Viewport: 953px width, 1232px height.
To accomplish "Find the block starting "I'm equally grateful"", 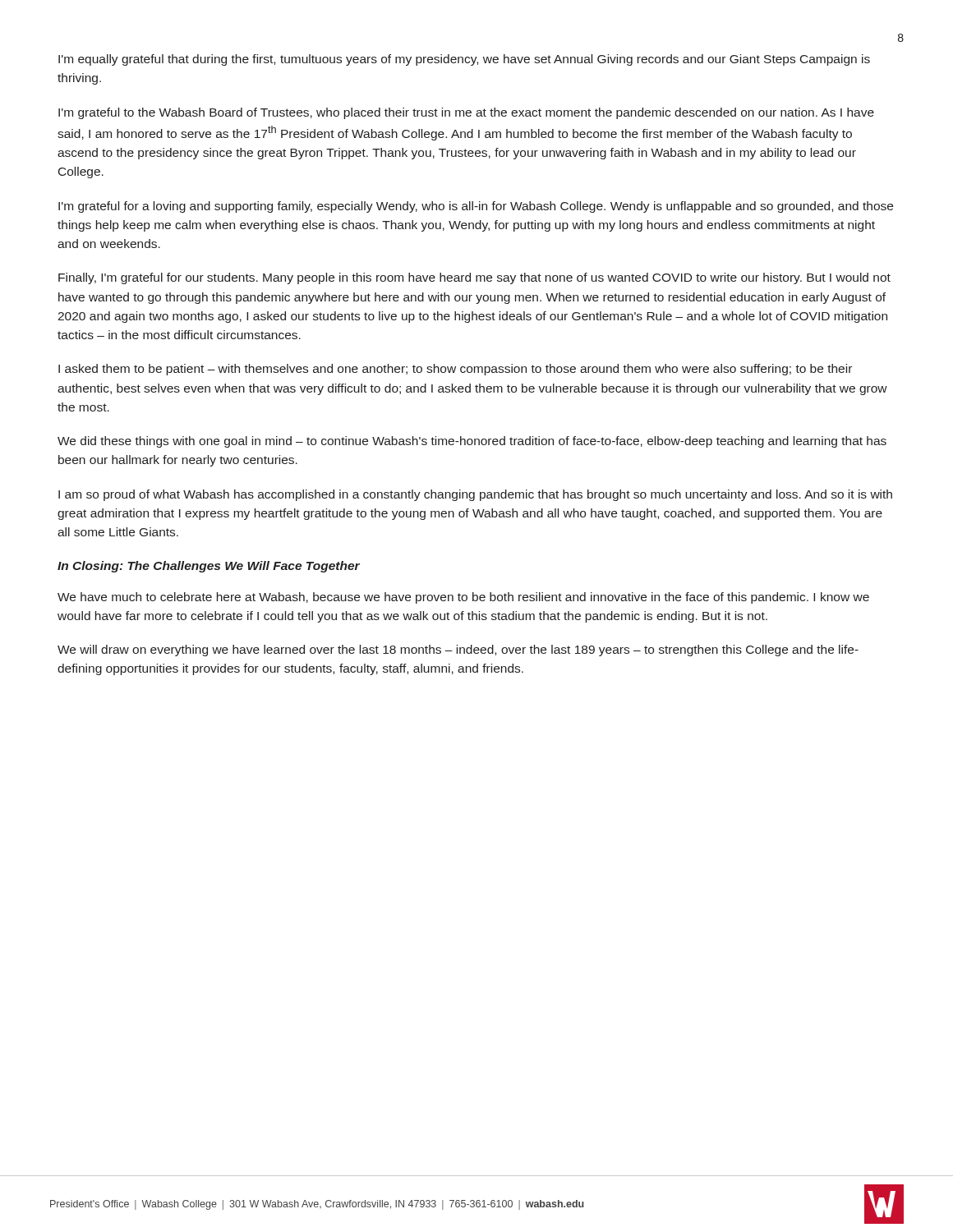I will click(x=464, y=68).
